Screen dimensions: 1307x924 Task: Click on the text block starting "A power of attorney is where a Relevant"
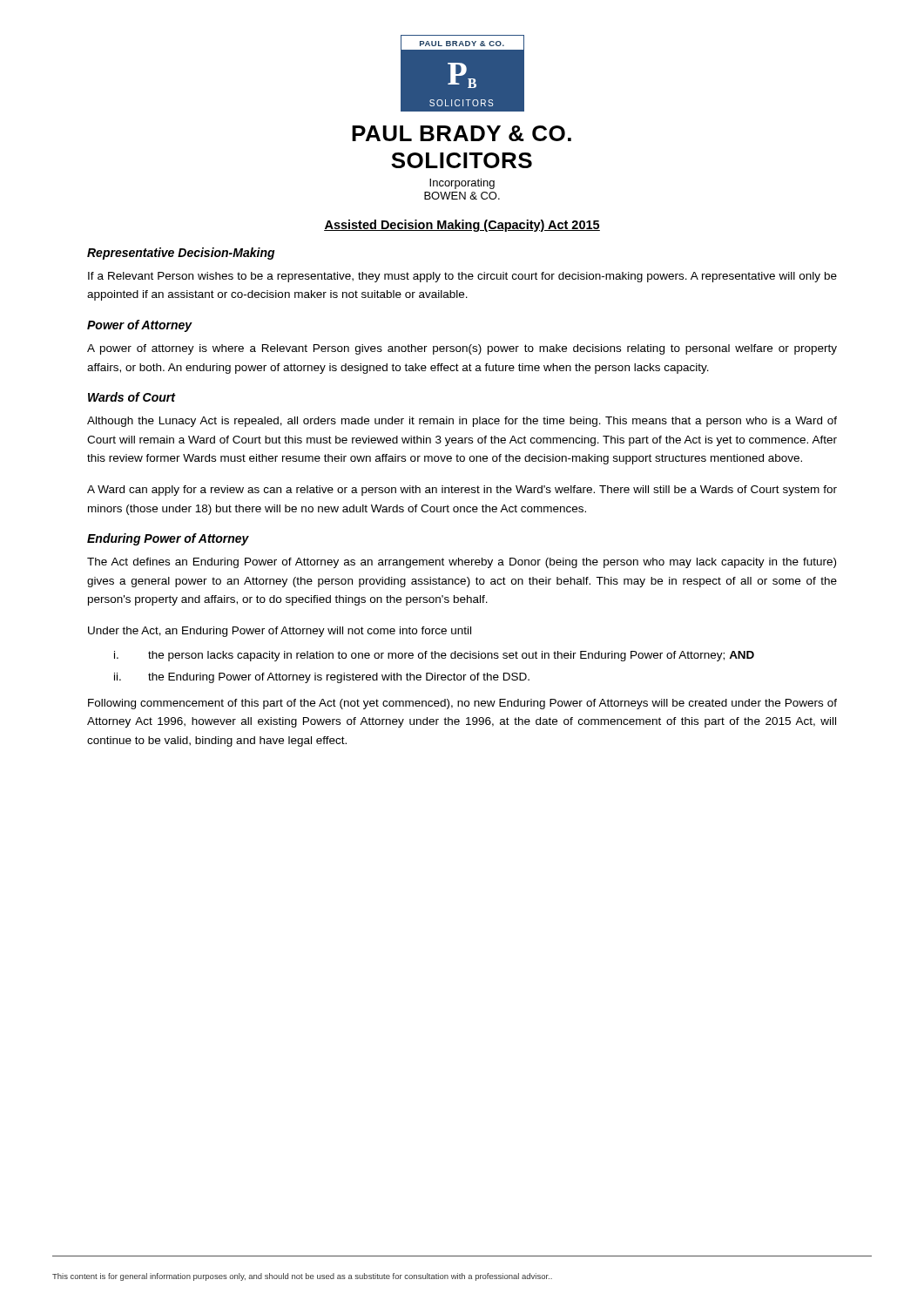pos(462,357)
